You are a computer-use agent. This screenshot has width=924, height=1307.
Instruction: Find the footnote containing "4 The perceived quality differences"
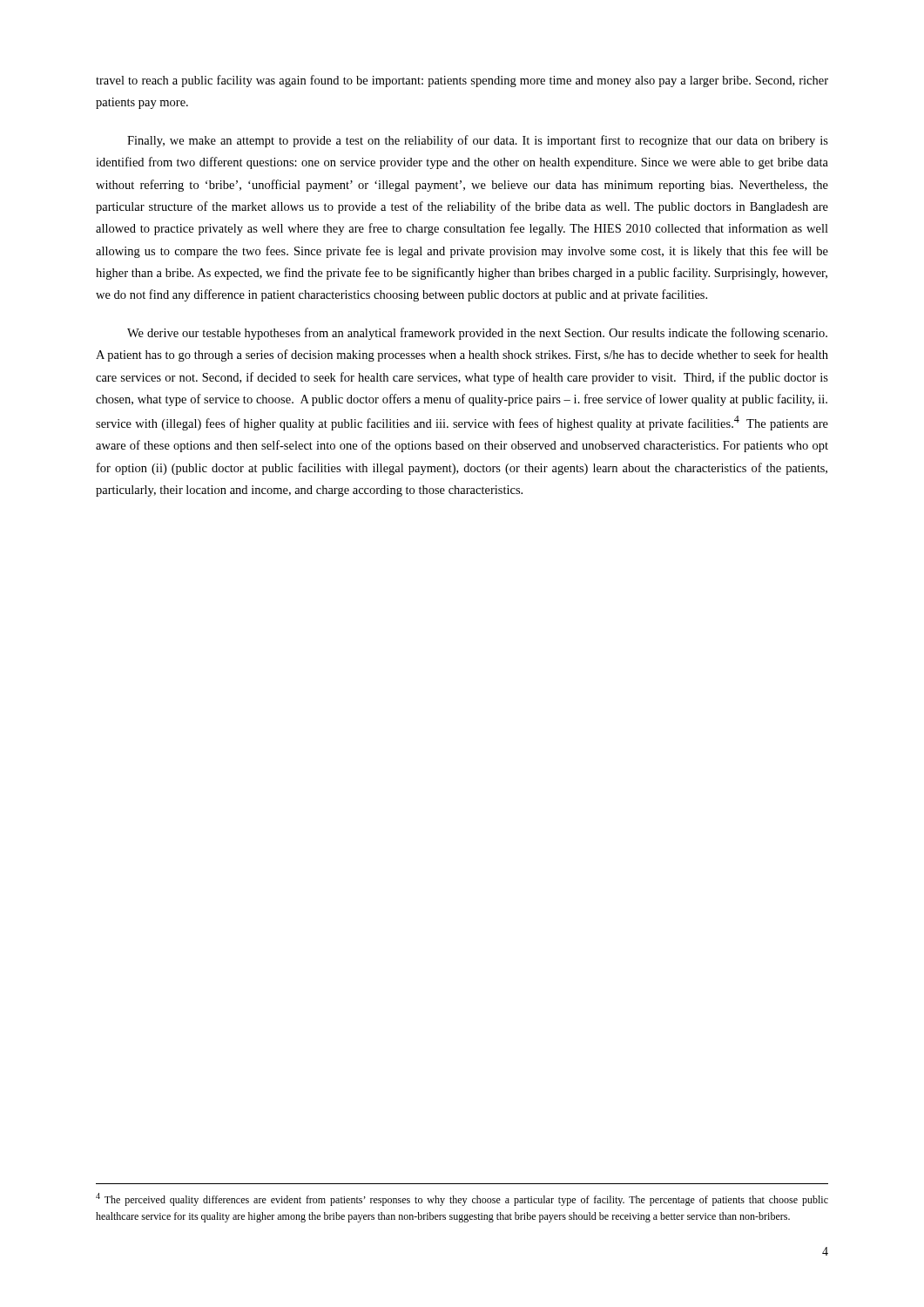tap(462, 1207)
